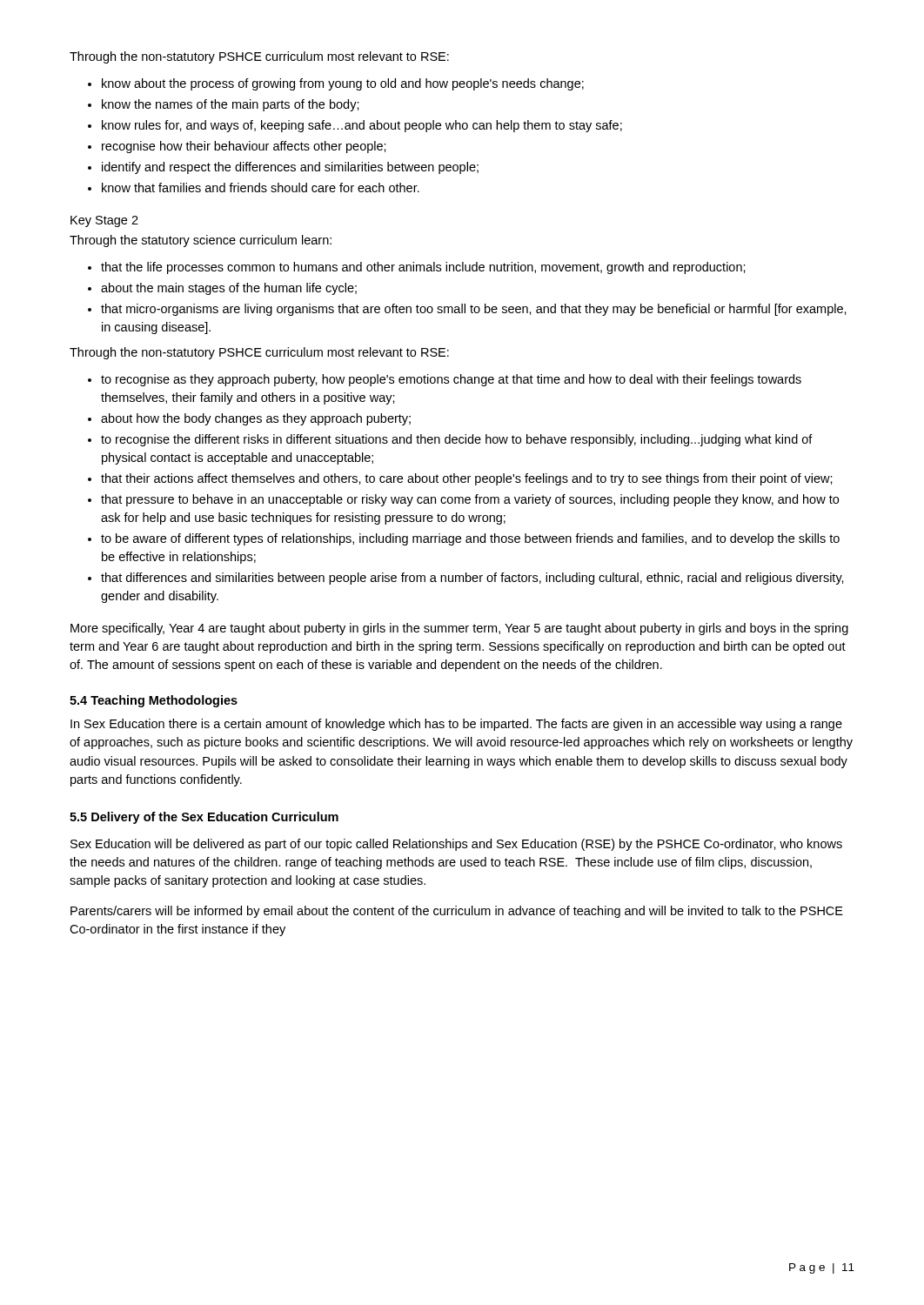
Task: Select the list item that reads "to recognise as they"
Action: 451,389
